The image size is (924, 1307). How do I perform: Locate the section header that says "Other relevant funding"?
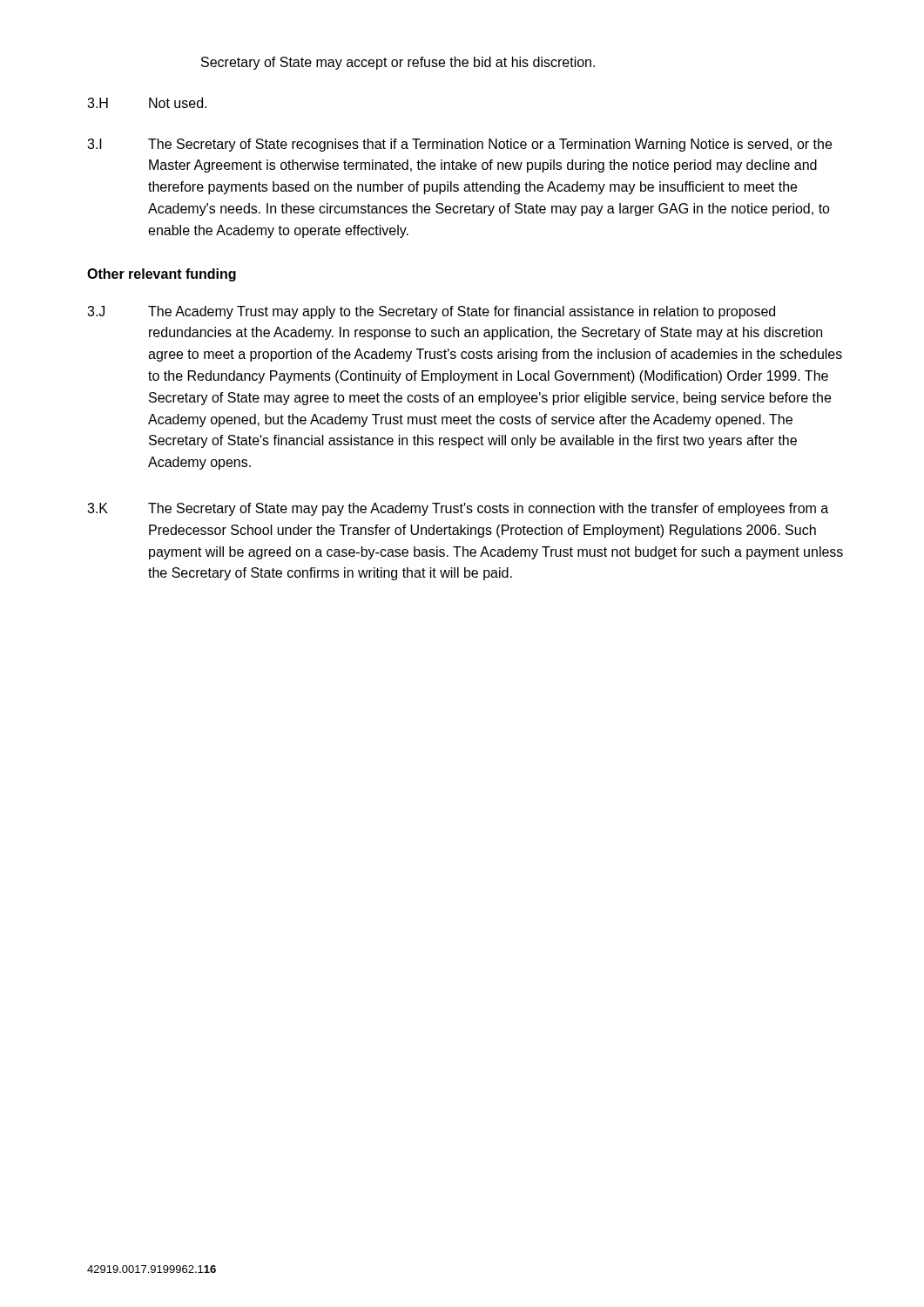(x=162, y=274)
